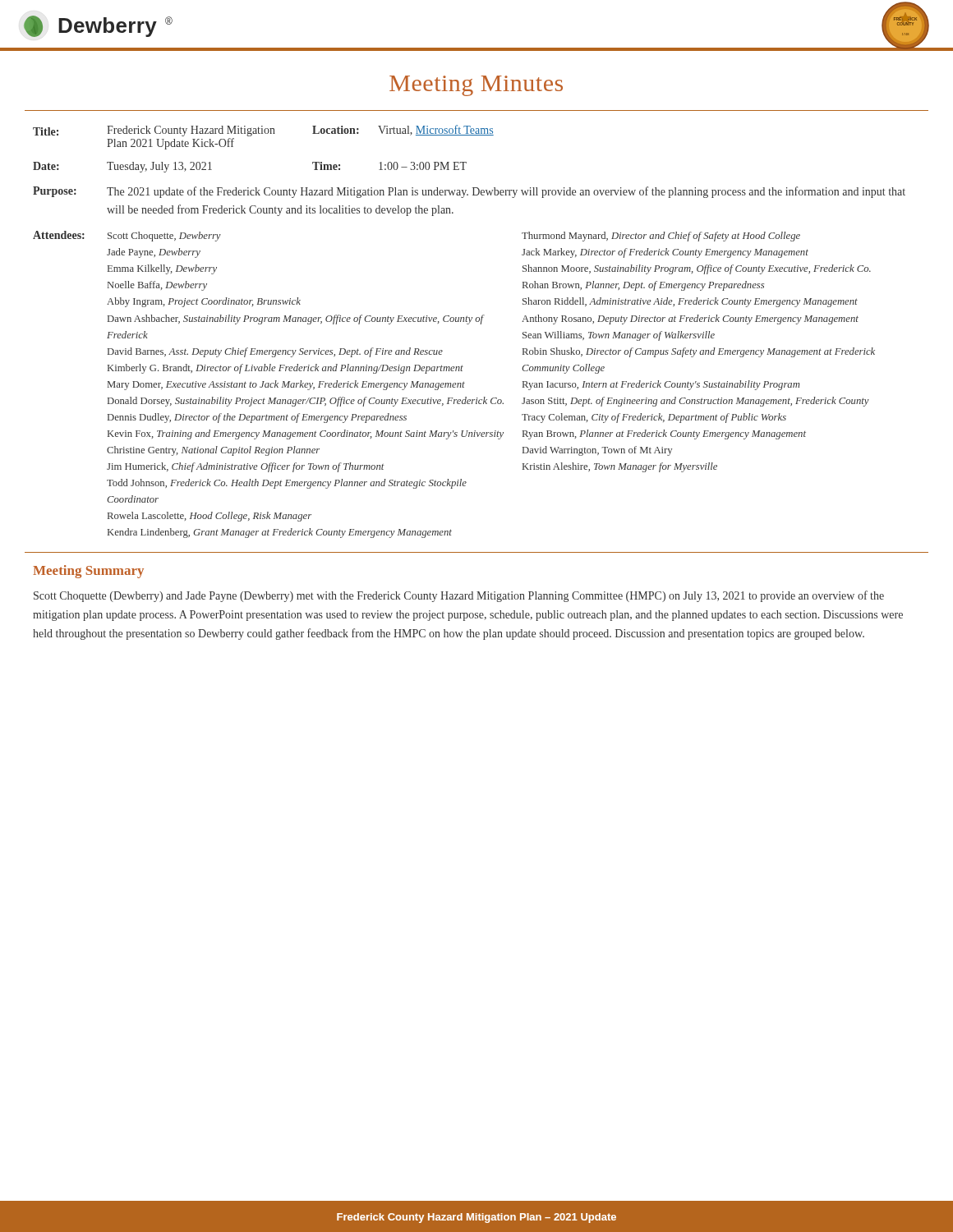Find the section header that says "Meeting Summary"
Viewport: 953px width, 1232px height.
pos(89,571)
